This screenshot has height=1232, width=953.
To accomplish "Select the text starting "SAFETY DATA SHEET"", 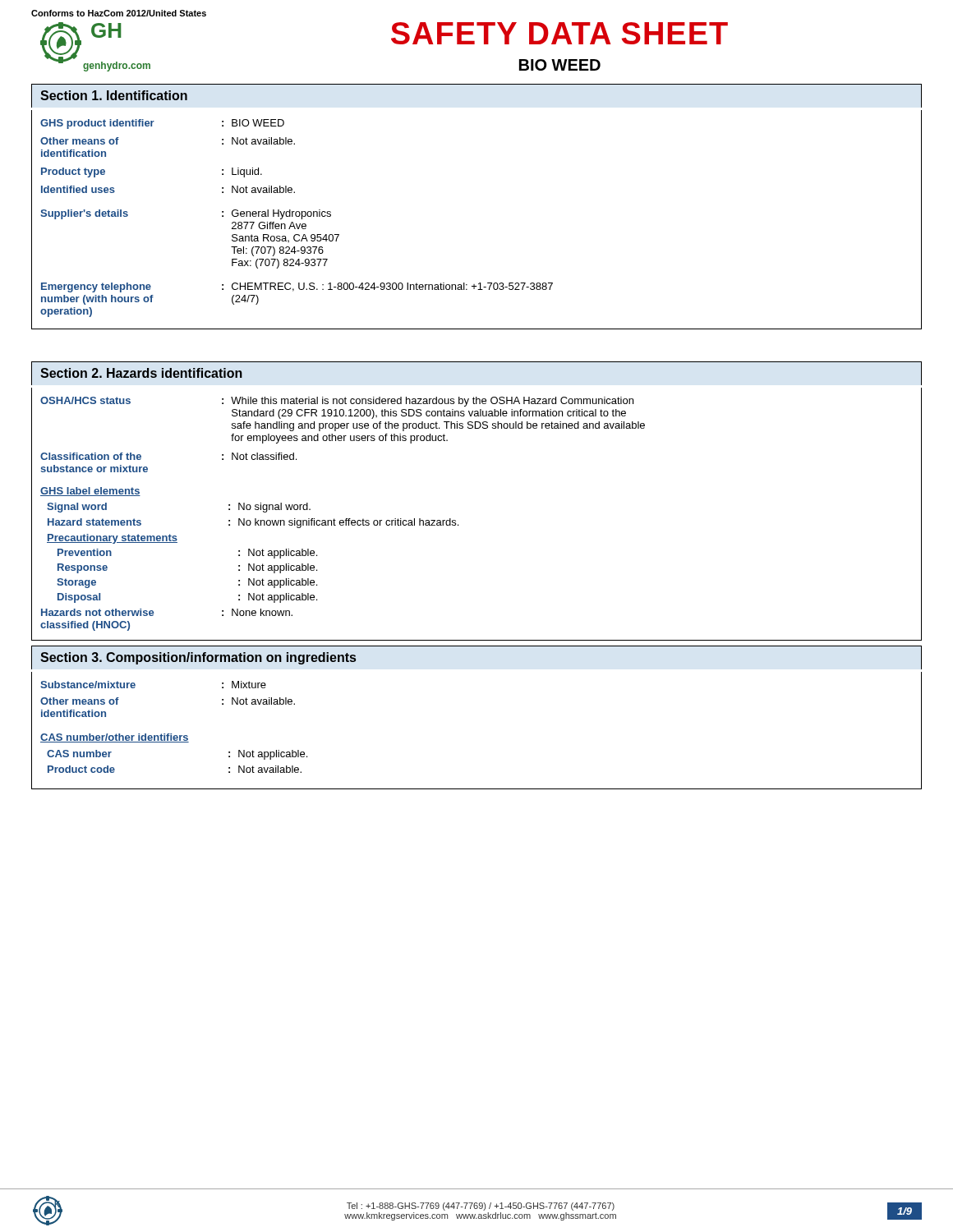I will 560,34.
